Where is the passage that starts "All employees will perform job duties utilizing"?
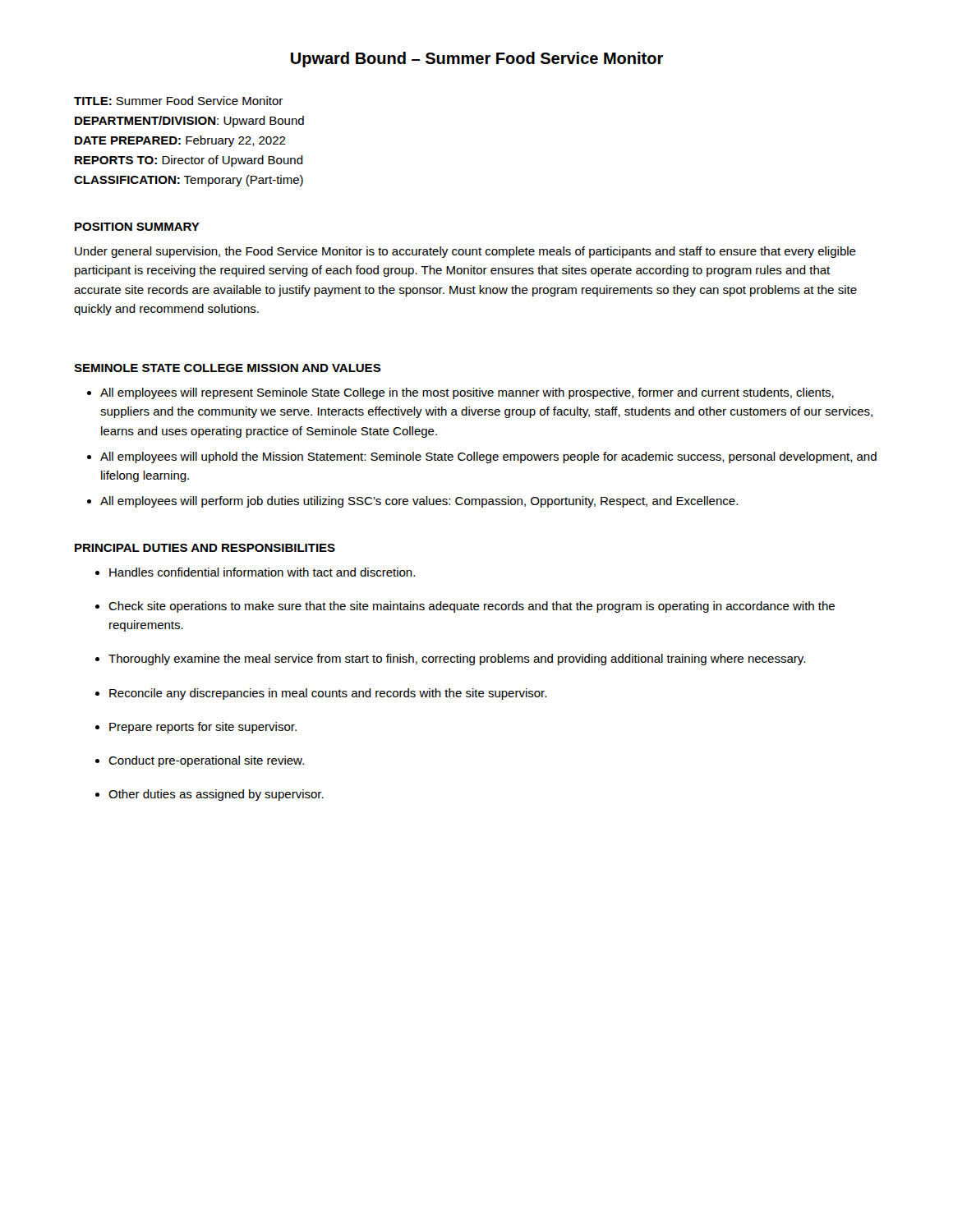Screen dimensions: 1232x953 (476, 501)
